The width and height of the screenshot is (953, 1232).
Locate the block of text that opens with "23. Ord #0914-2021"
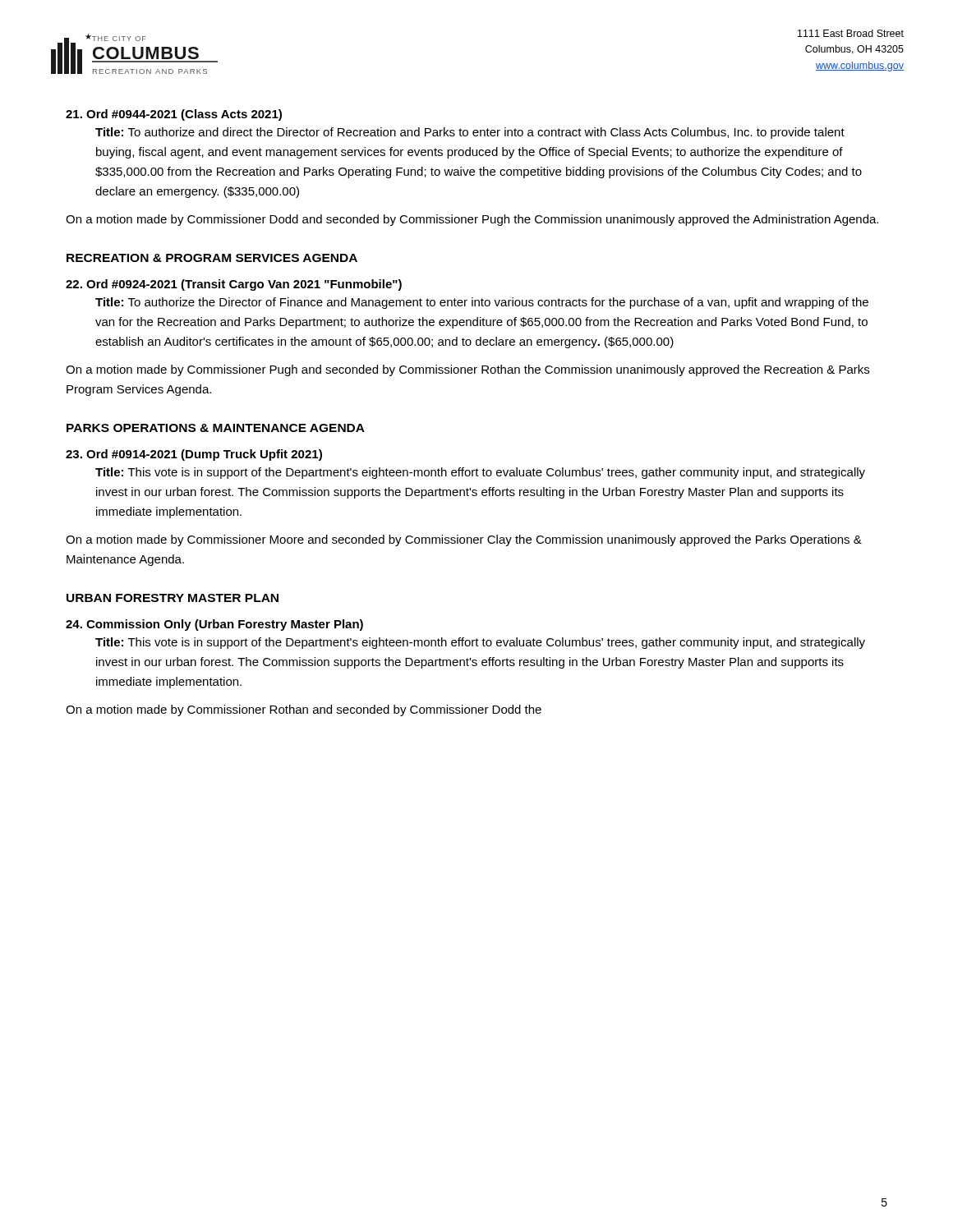click(476, 484)
